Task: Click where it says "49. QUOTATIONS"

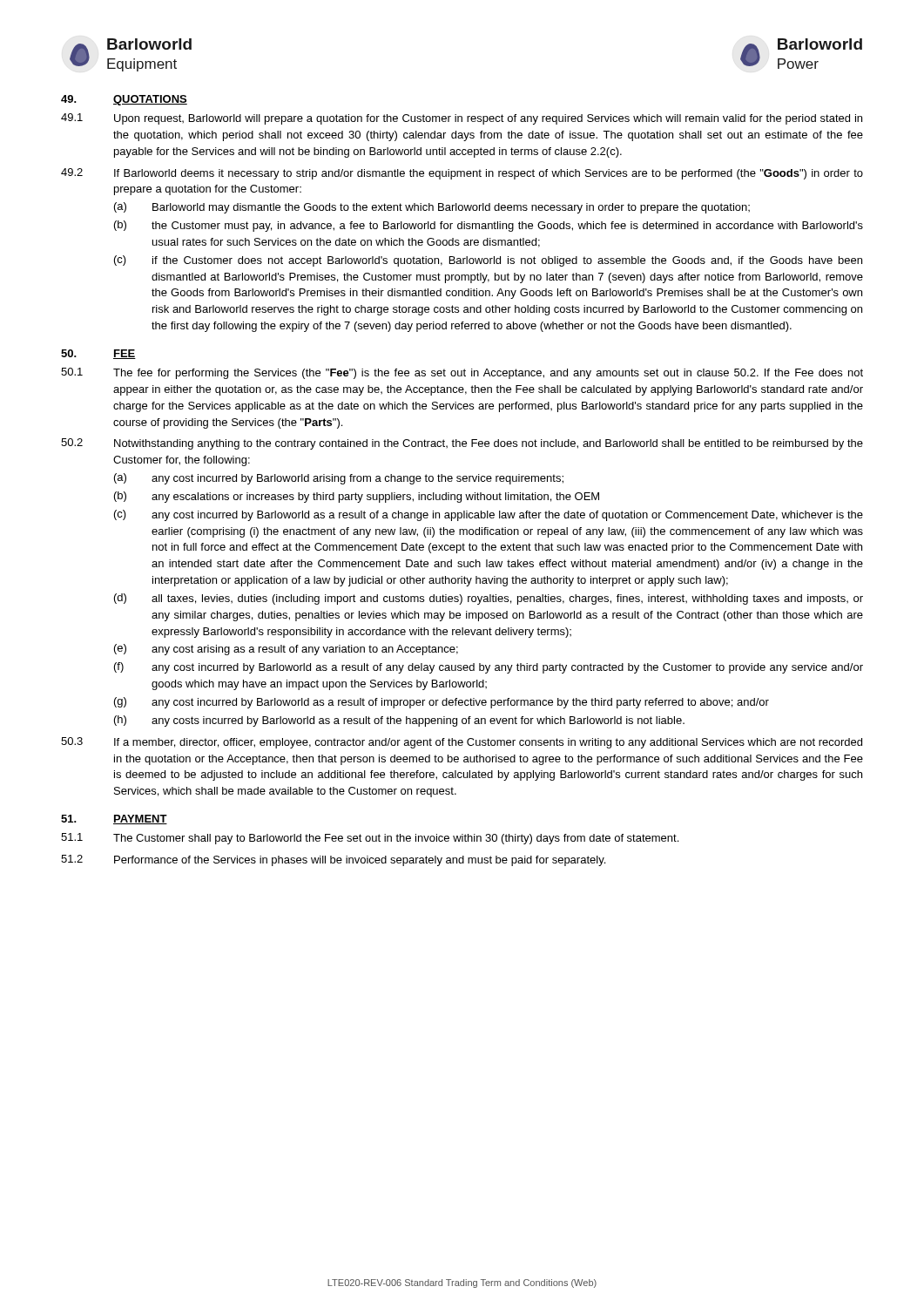Action: [124, 99]
